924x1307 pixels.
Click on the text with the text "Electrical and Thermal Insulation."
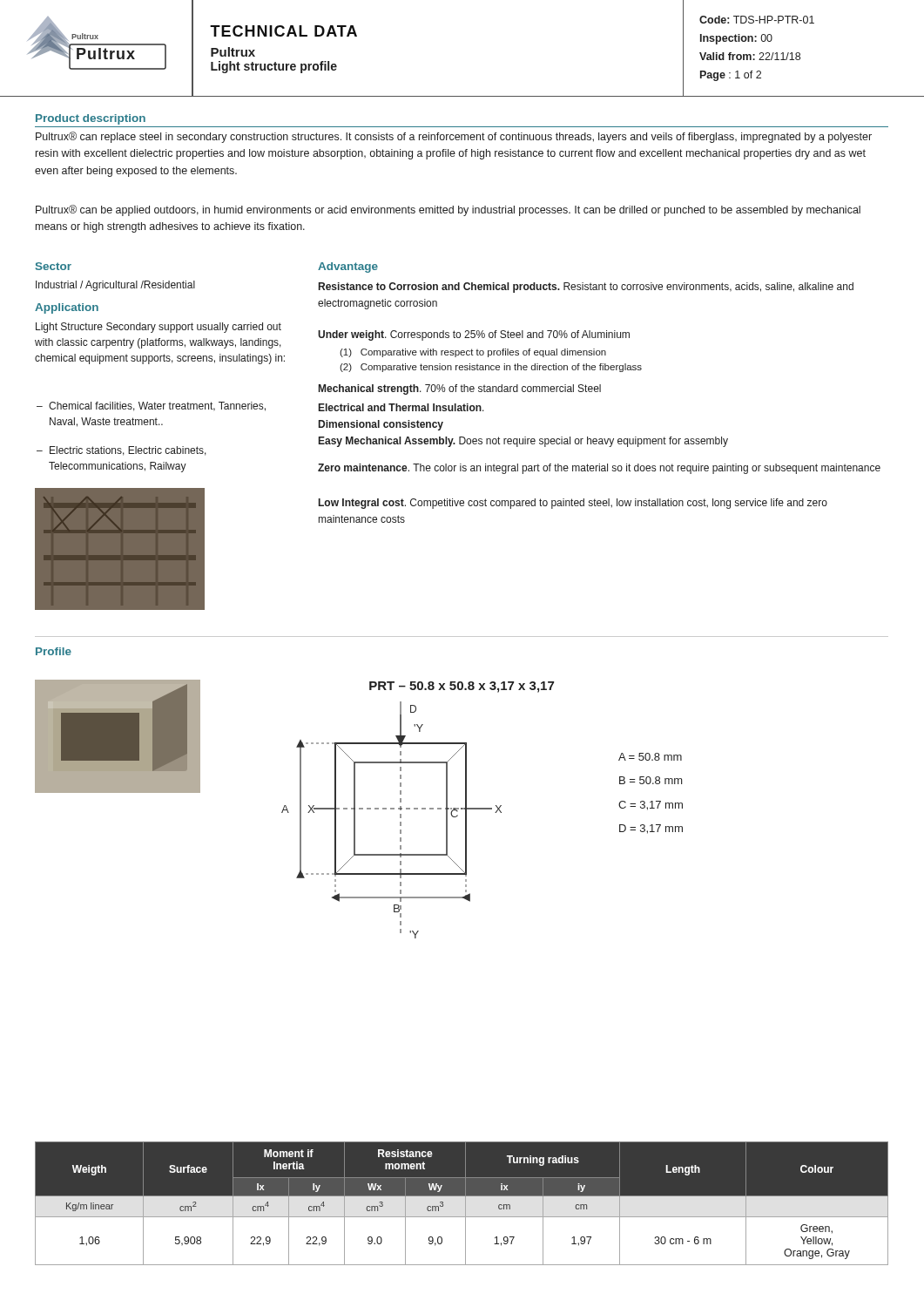(x=401, y=408)
